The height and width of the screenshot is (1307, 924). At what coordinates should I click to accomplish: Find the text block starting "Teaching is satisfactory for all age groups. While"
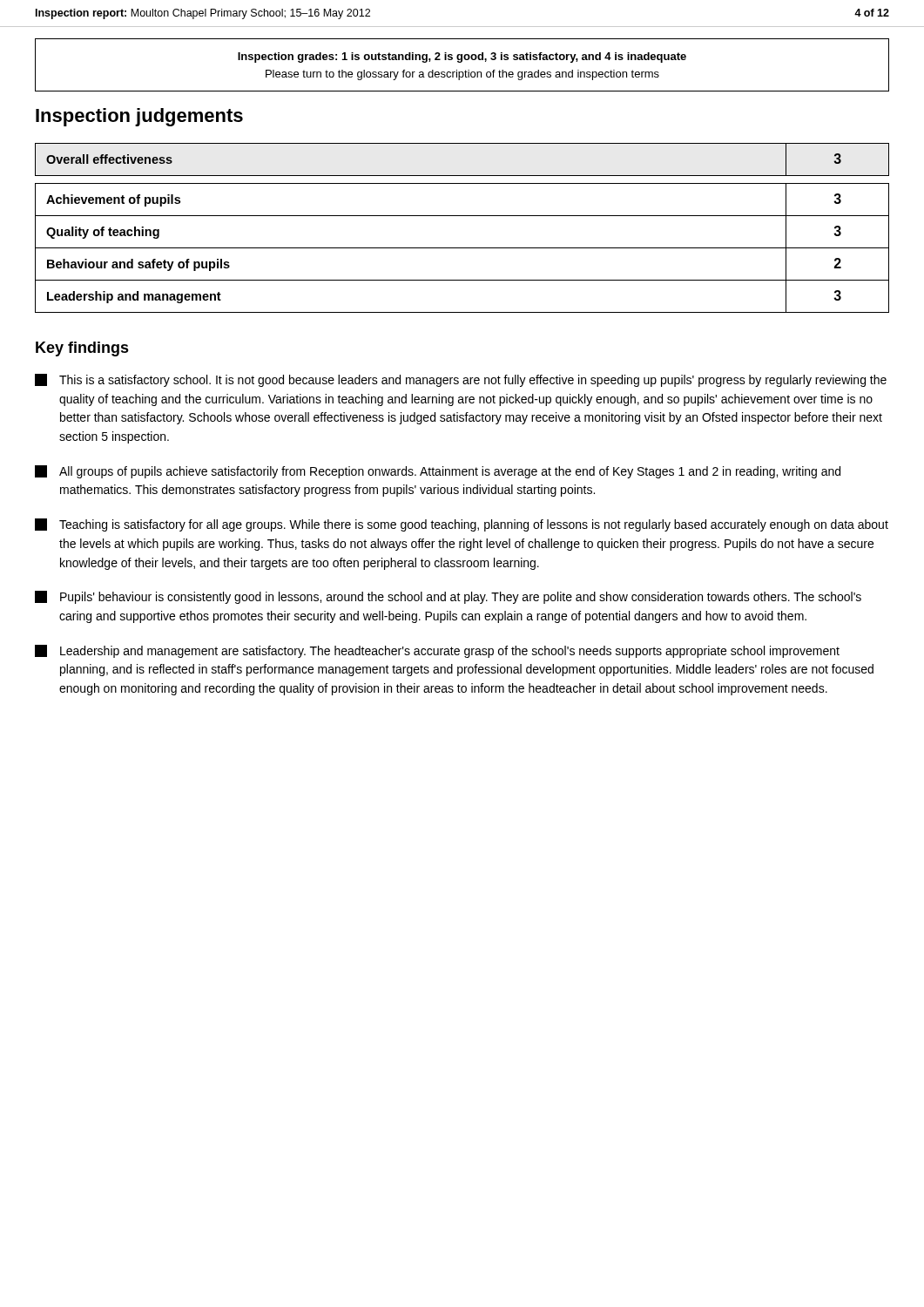click(462, 544)
